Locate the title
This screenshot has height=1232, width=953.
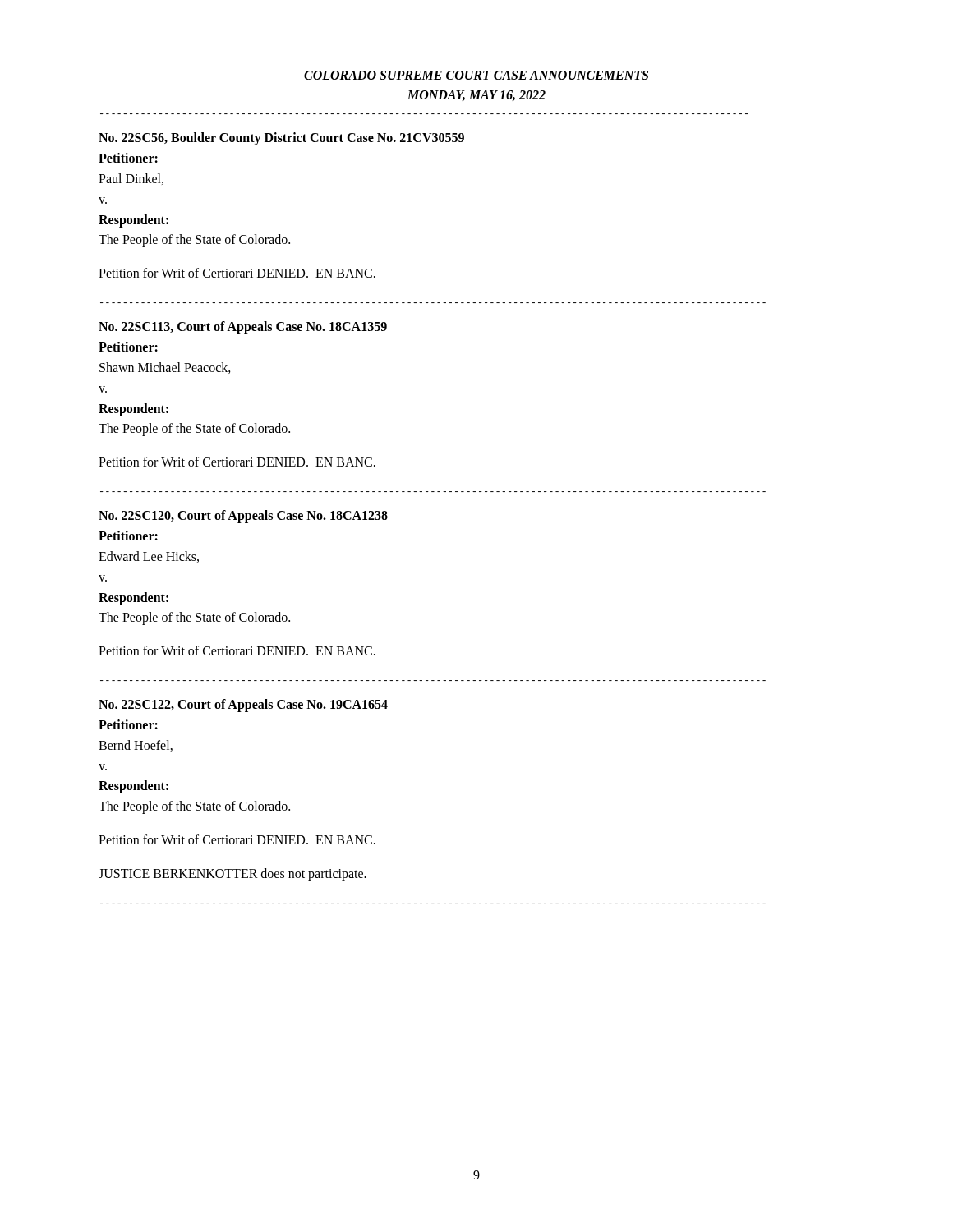pos(476,85)
